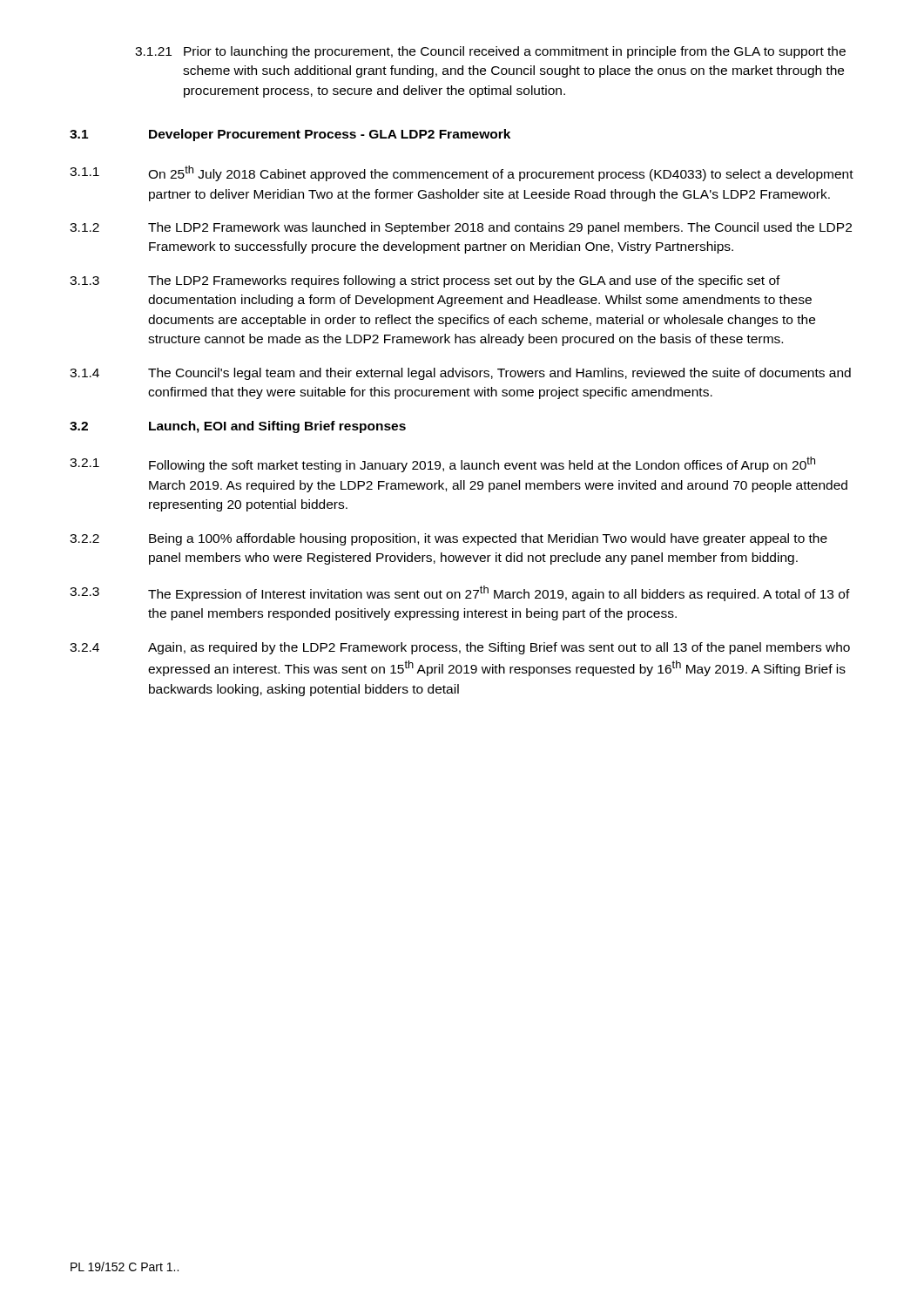The image size is (924, 1307).
Task: Click the passage that begins "2.4 Again, as required by the LDP2 Framework"
Action: pos(462,668)
